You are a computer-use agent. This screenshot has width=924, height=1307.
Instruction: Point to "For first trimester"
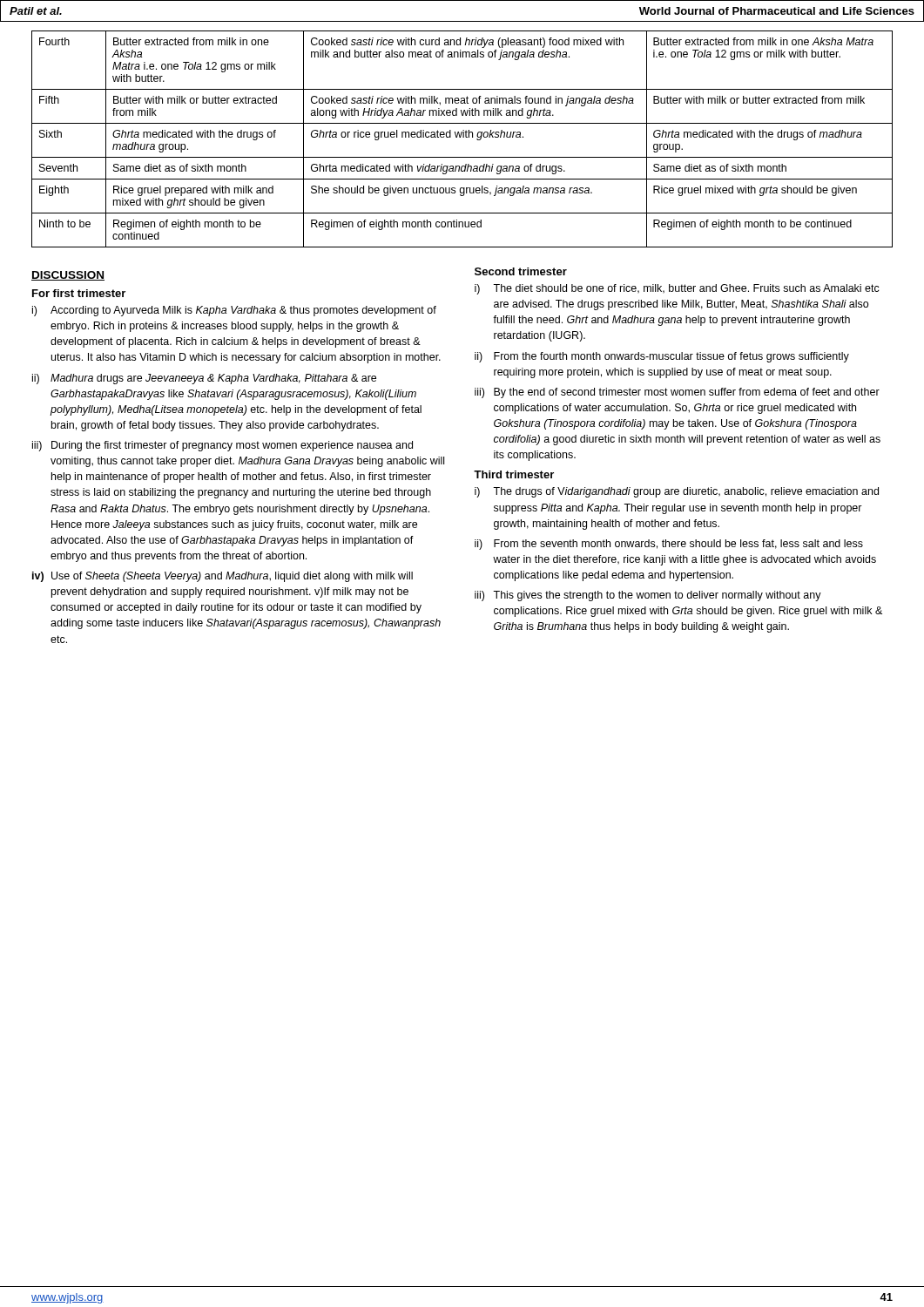(79, 293)
